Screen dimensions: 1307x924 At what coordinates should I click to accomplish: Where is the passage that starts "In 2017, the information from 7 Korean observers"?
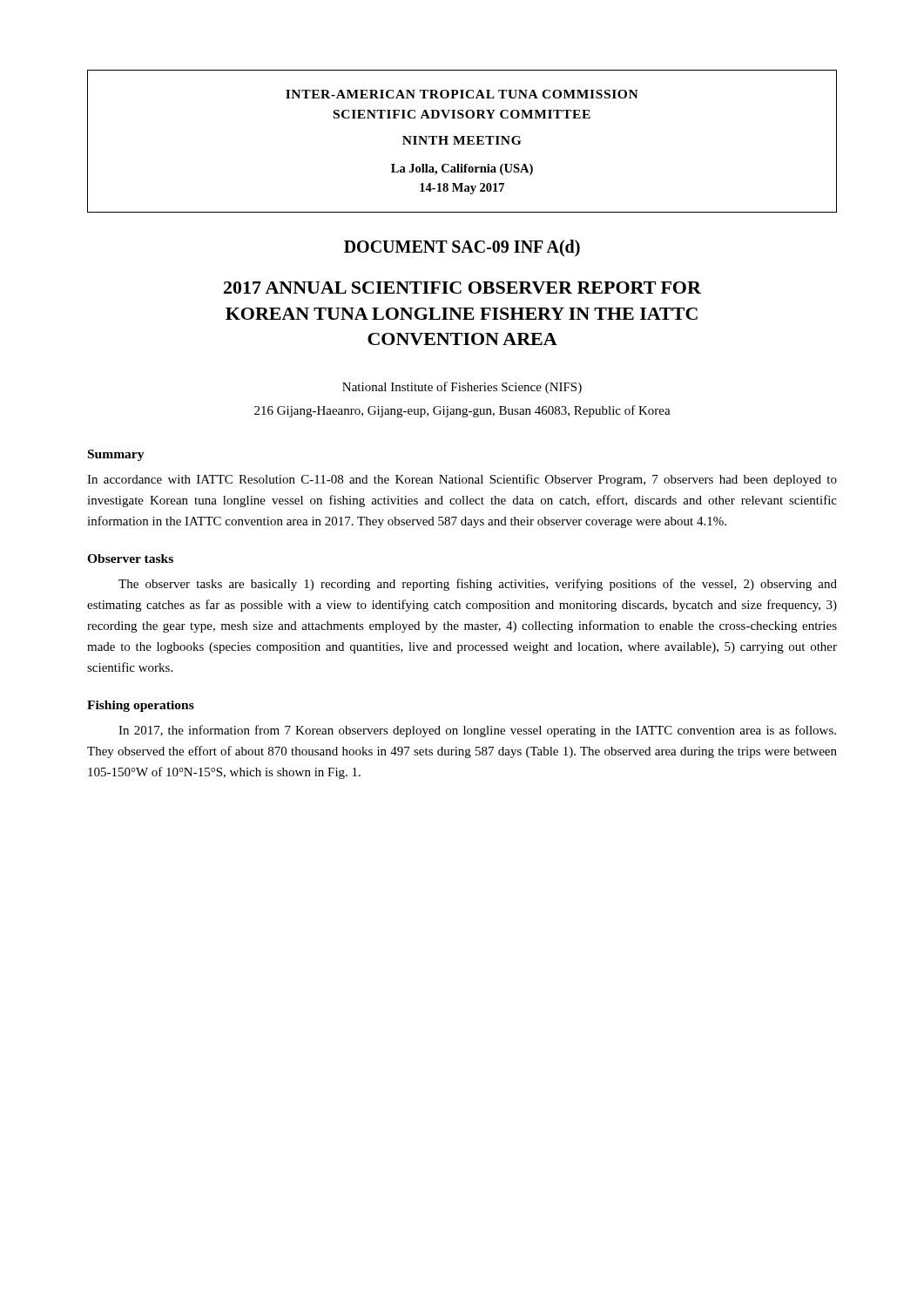[462, 751]
